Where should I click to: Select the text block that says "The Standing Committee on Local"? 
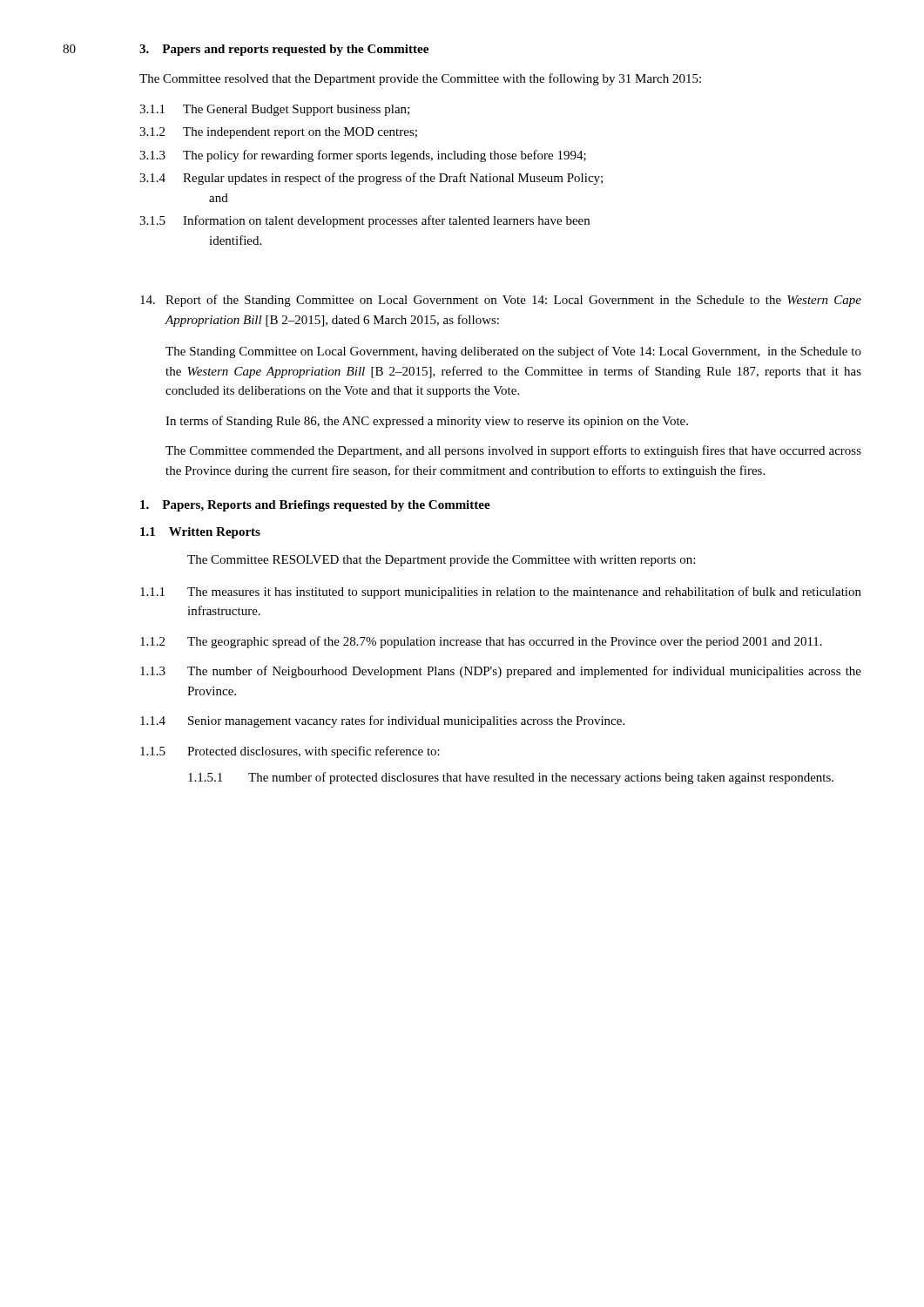click(x=513, y=371)
